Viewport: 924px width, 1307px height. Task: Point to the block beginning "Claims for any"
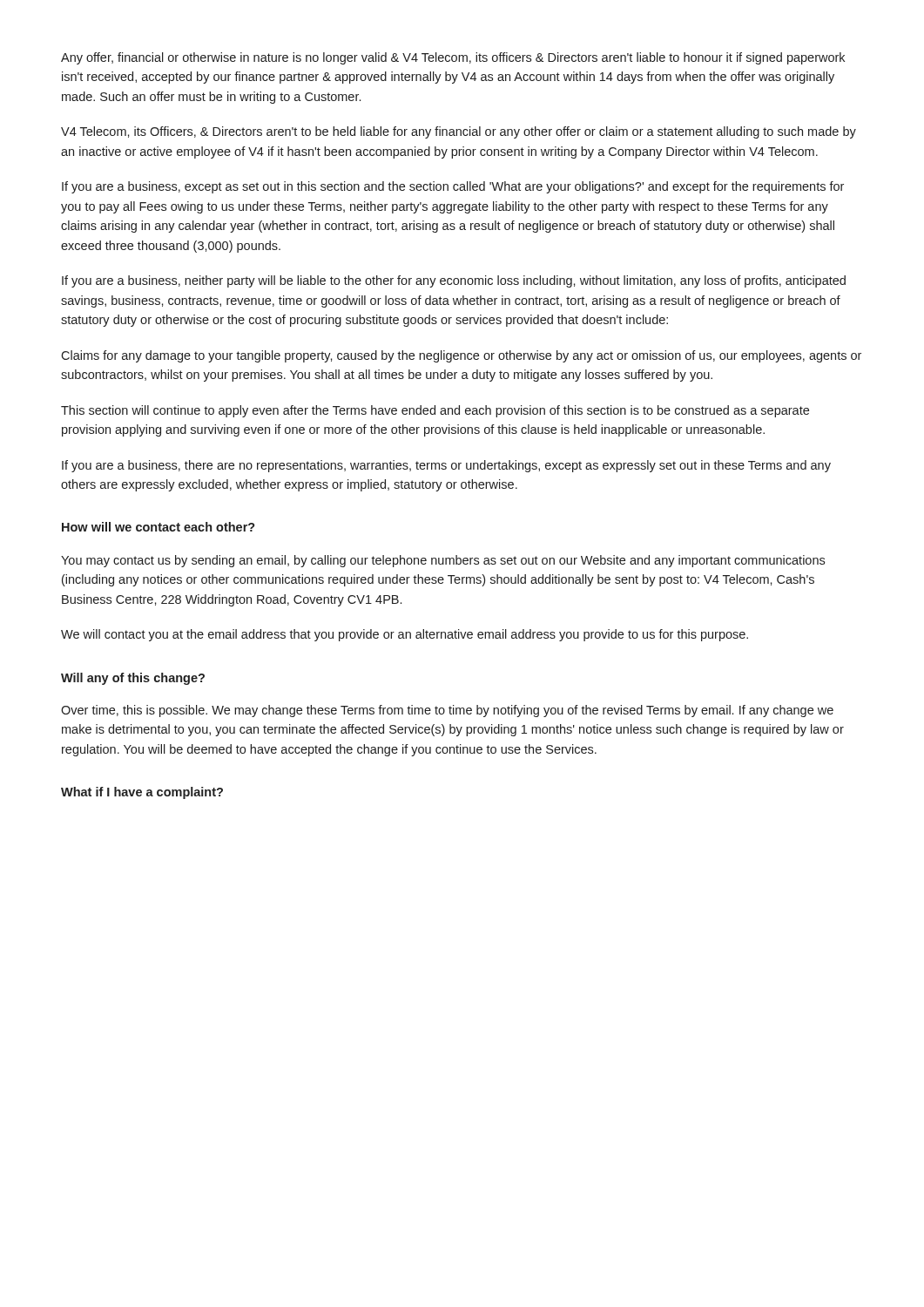pos(461,365)
